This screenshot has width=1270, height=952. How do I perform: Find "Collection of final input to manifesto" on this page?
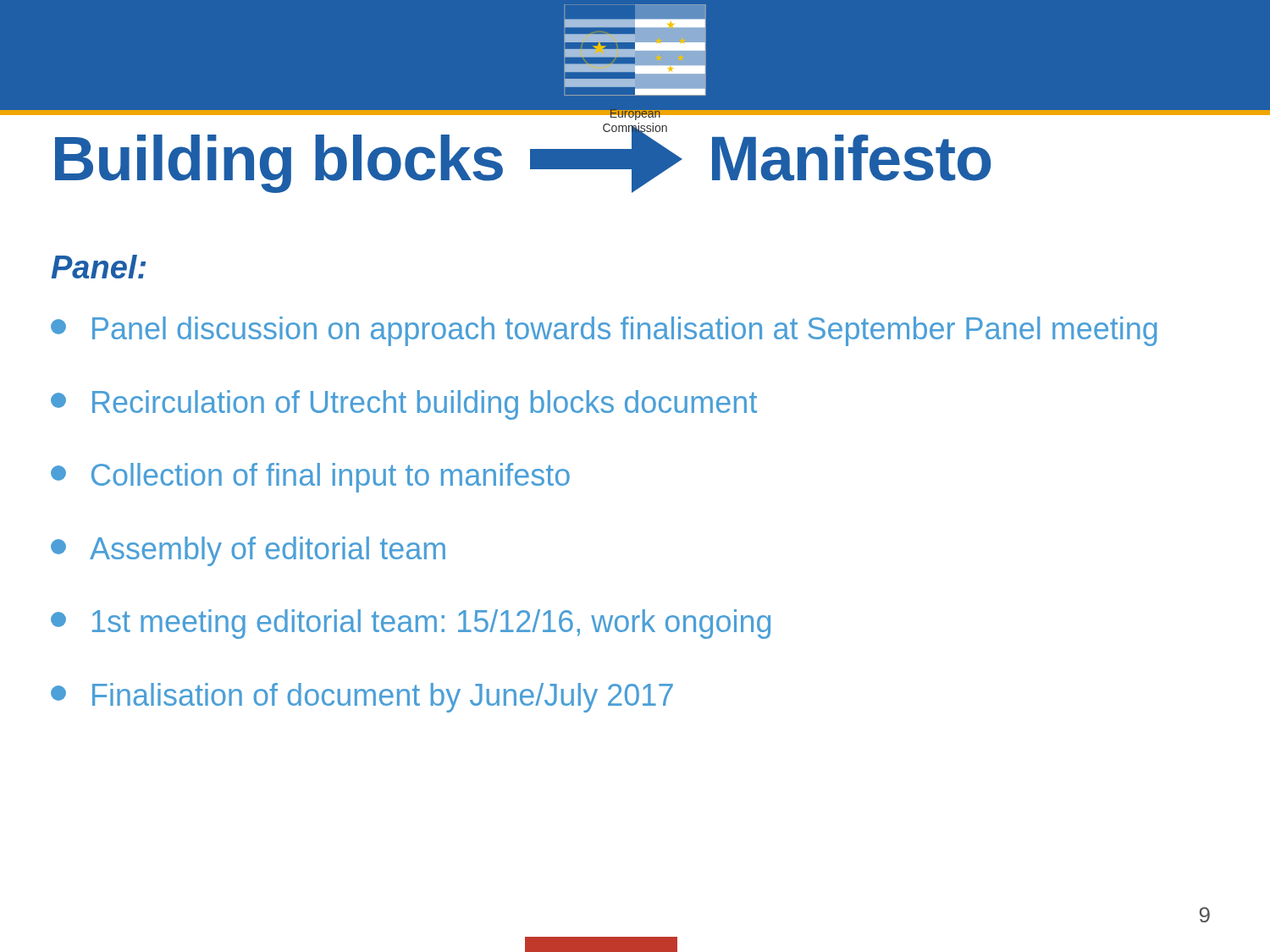click(311, 476)
